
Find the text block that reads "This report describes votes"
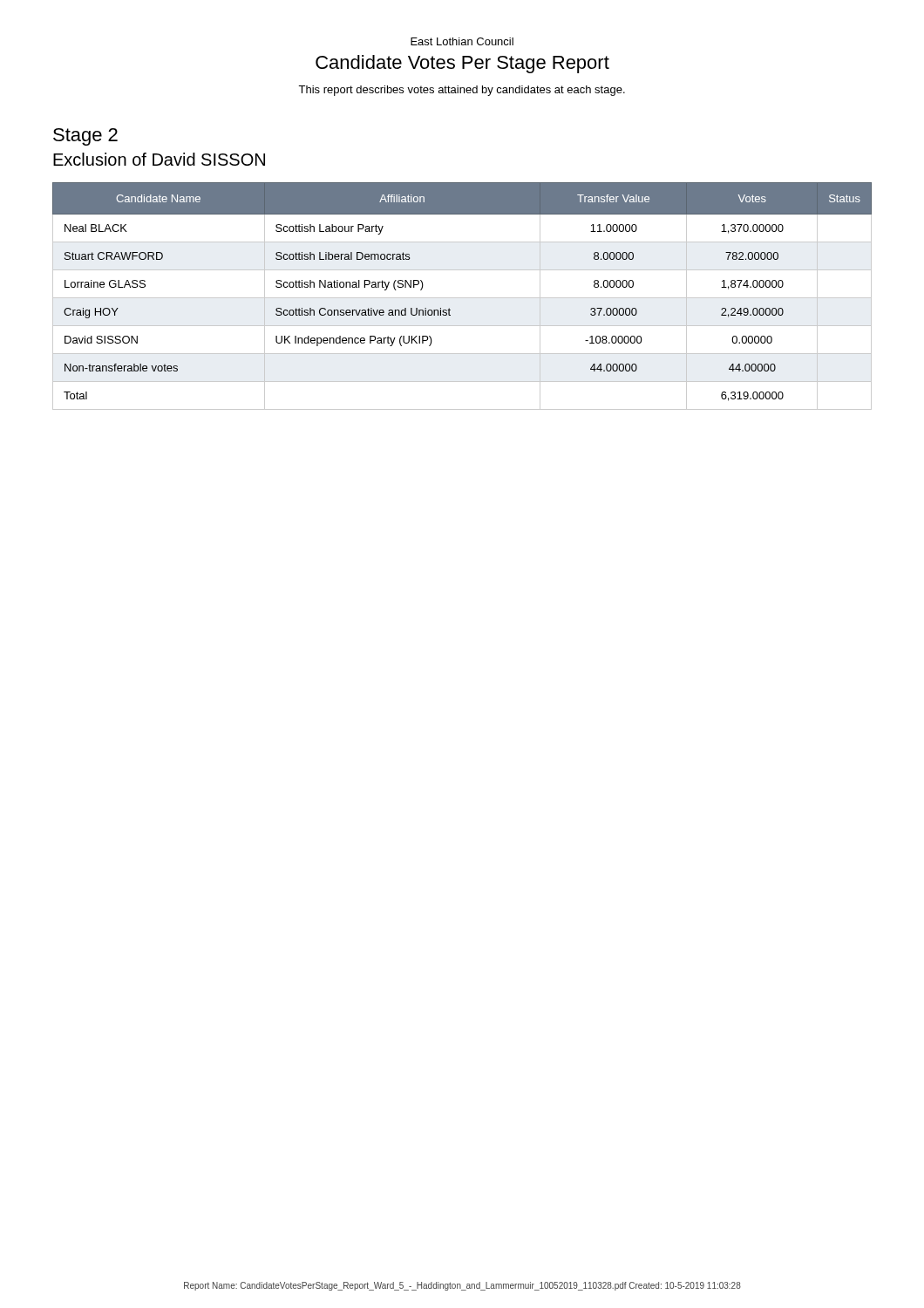(462, 89)
